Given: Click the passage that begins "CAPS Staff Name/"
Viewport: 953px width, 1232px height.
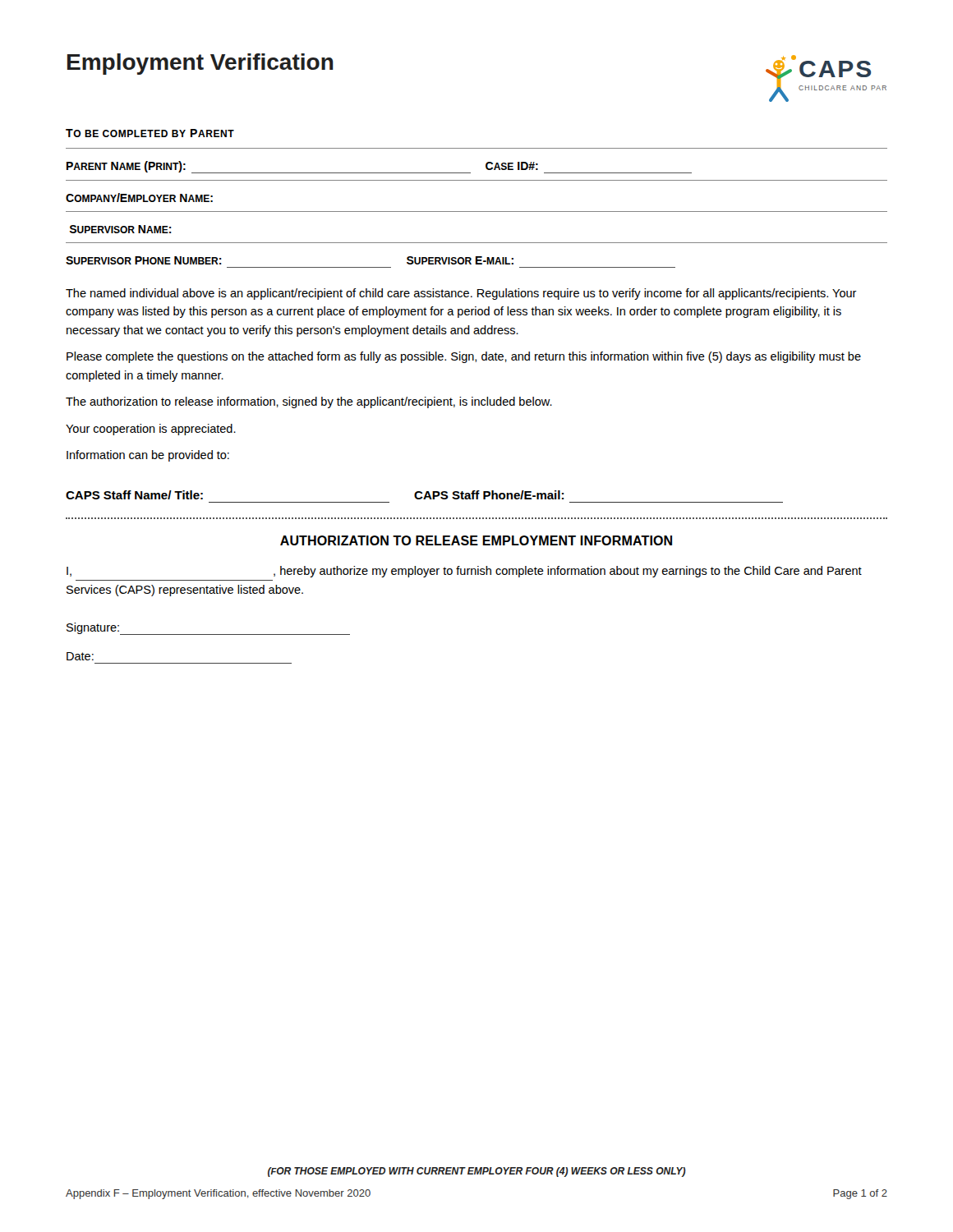Looking at the screenshot, I should (x=425, y=495).
